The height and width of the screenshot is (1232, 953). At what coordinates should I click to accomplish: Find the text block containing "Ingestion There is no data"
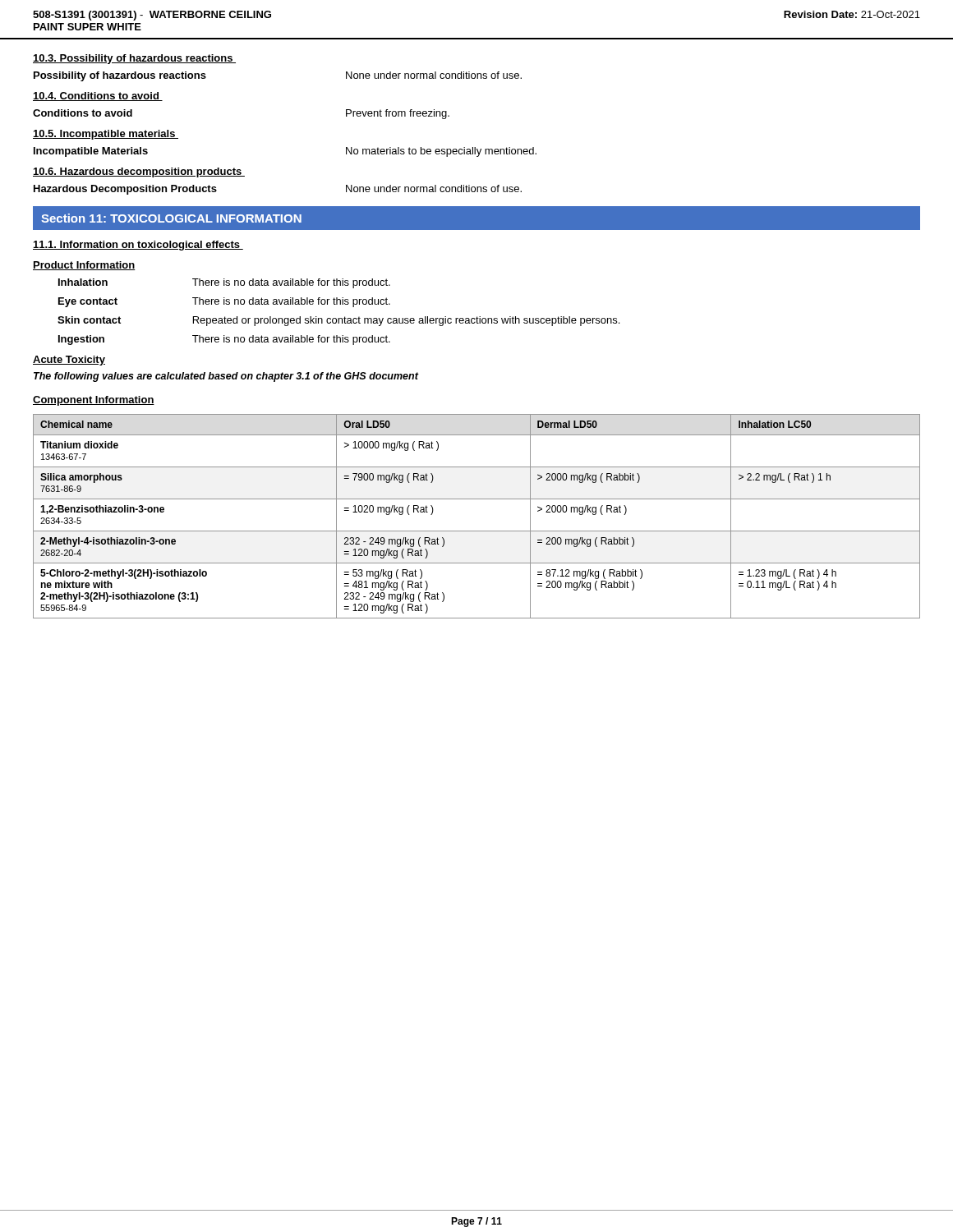pyautogui.click(x=224, y=340)
